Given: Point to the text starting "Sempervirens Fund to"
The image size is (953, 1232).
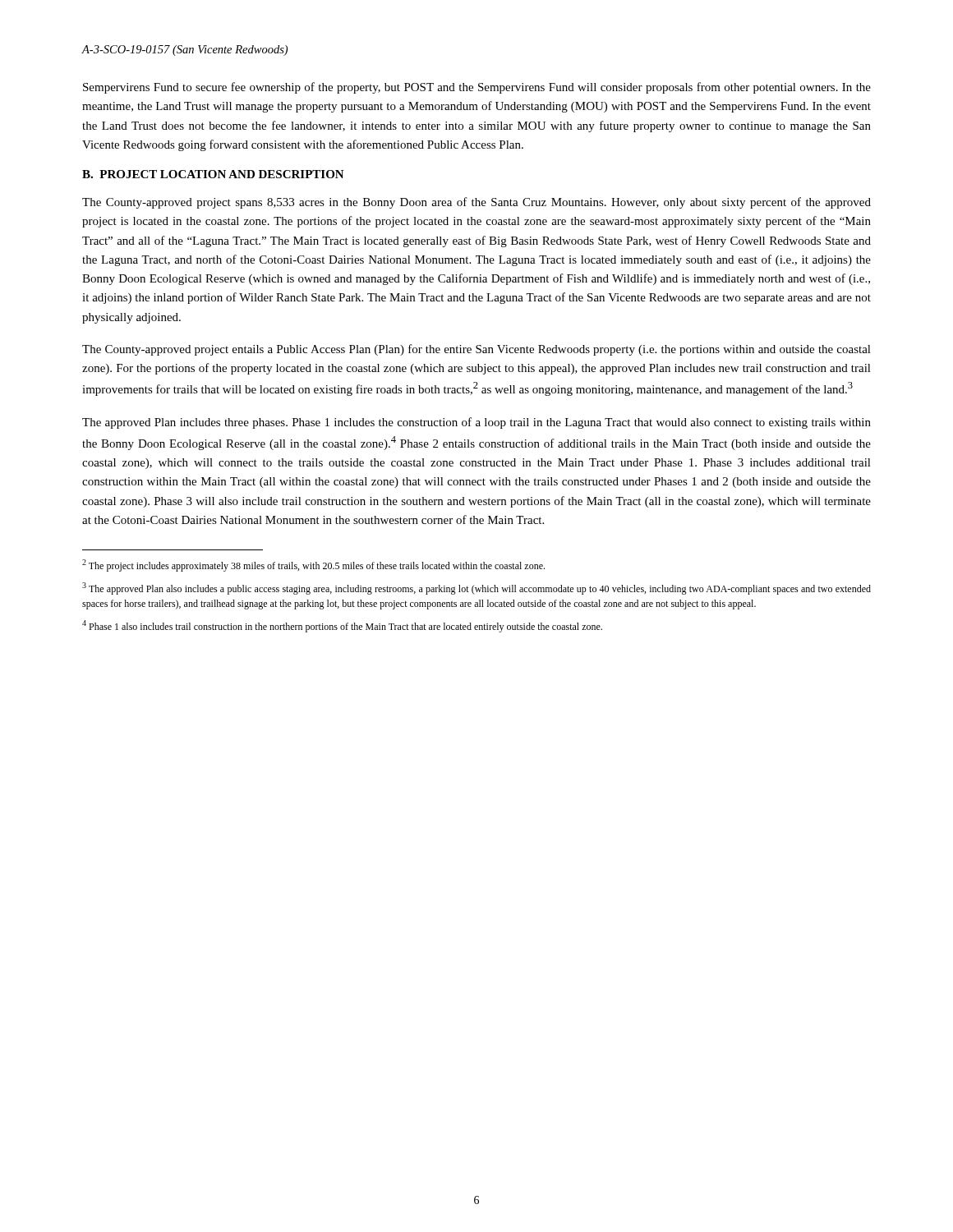Looking at the screenshot, I should pos(476,116).
